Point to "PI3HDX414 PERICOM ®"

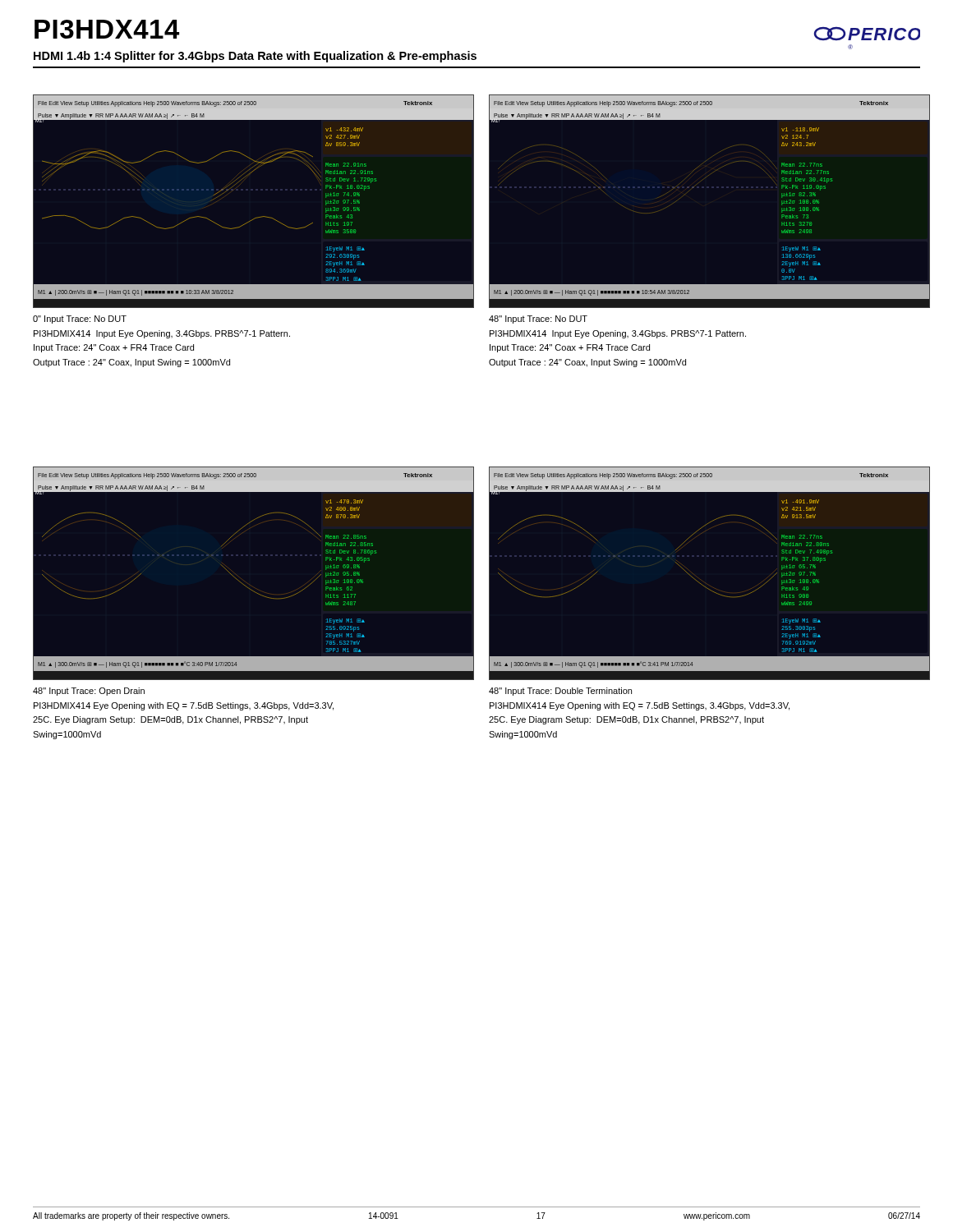[101, 30]
